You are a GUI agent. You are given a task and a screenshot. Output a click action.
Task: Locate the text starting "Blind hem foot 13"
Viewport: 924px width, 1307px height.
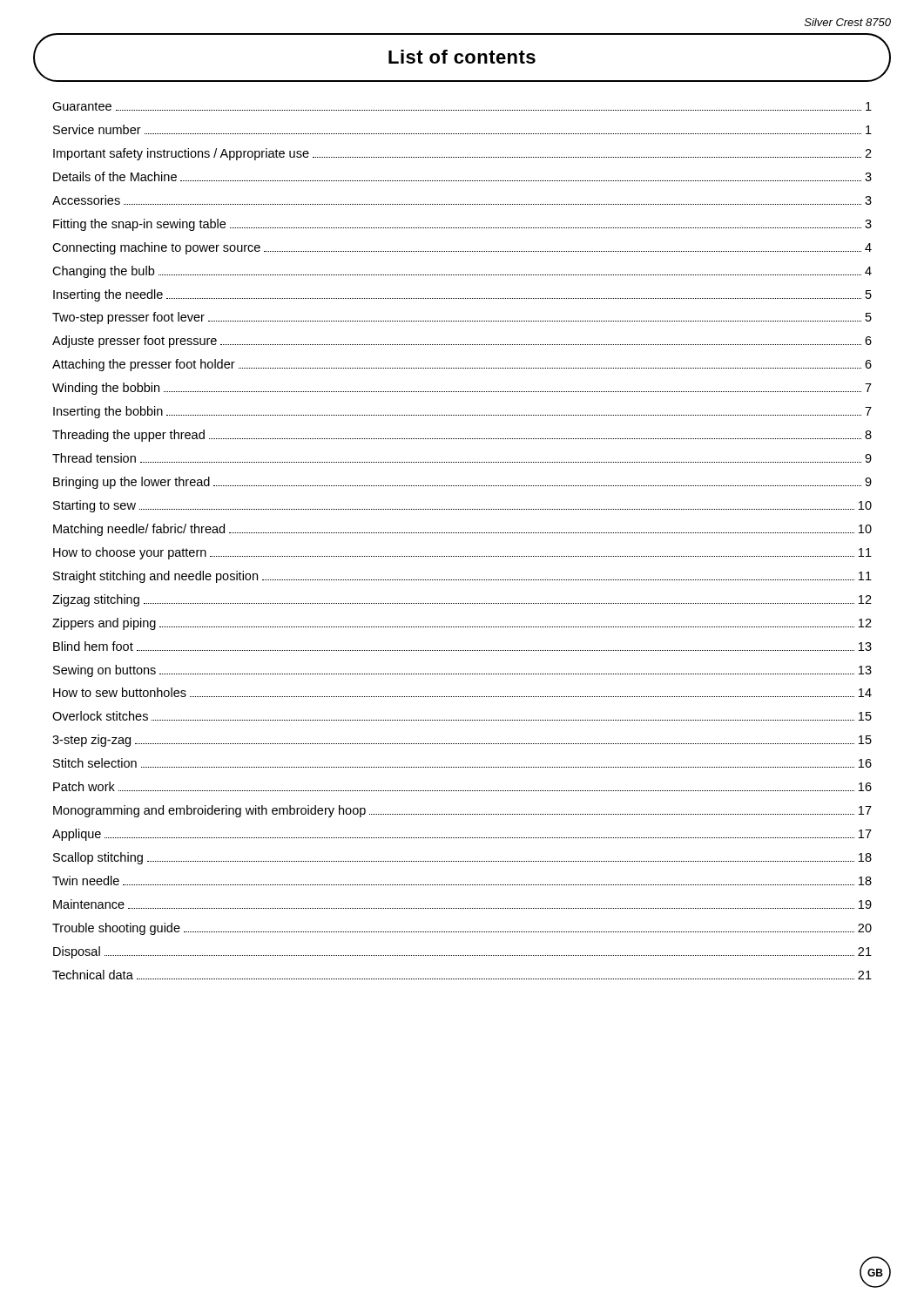click(462, 647)
